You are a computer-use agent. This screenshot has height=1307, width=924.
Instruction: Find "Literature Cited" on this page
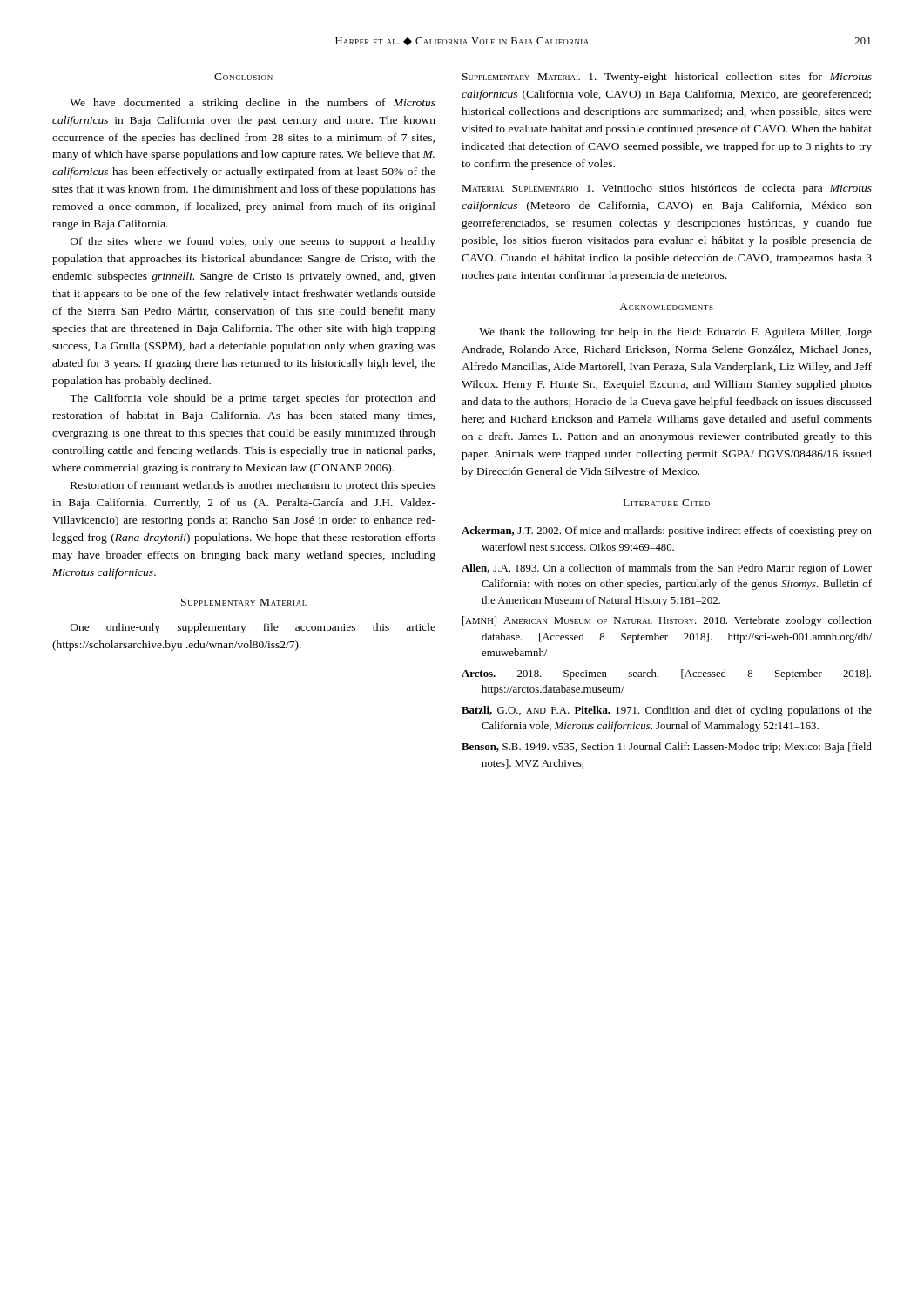pyautogui.click(x=667, y=502)
